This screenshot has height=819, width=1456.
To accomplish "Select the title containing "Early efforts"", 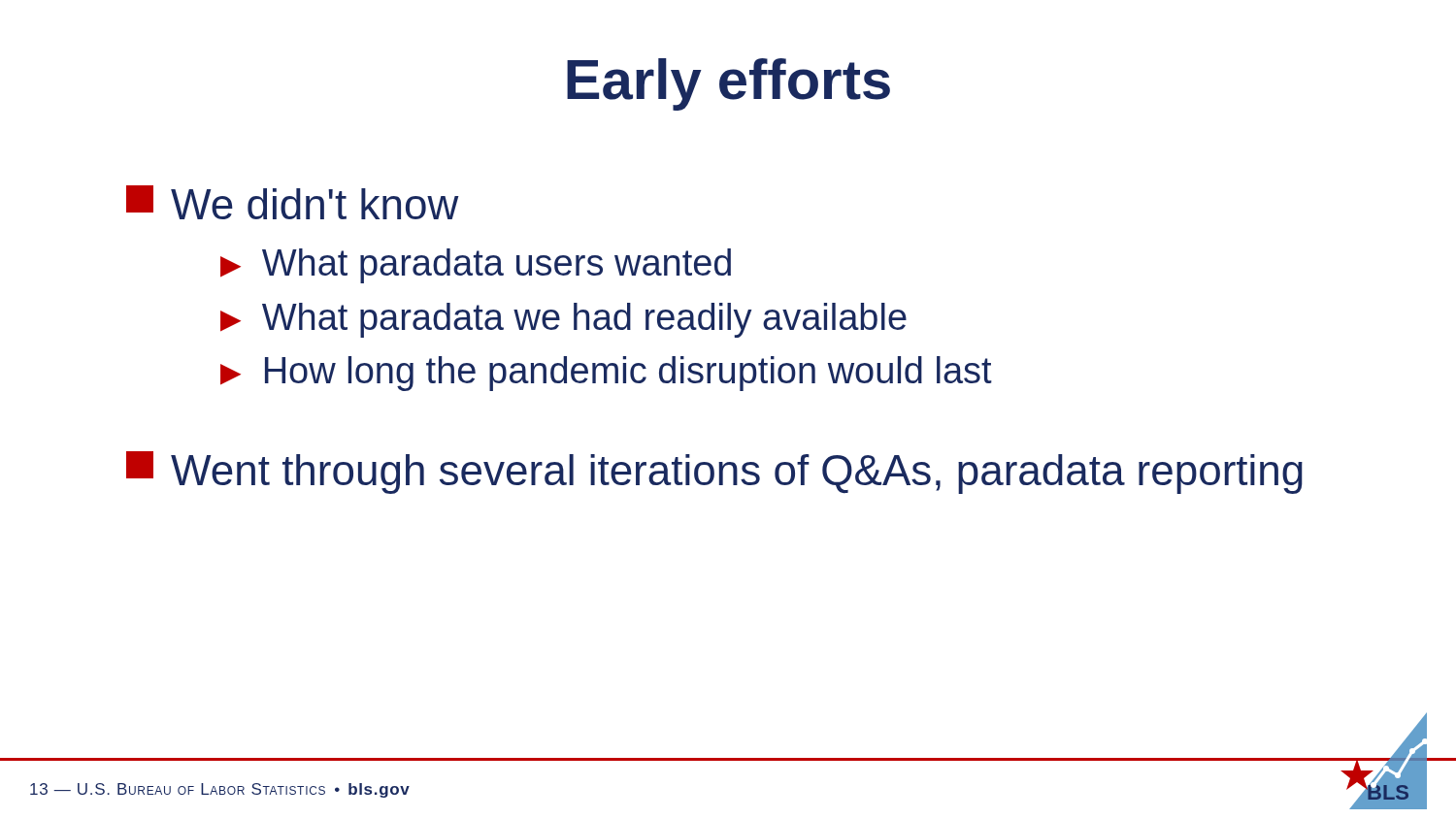I will point(728,79).
